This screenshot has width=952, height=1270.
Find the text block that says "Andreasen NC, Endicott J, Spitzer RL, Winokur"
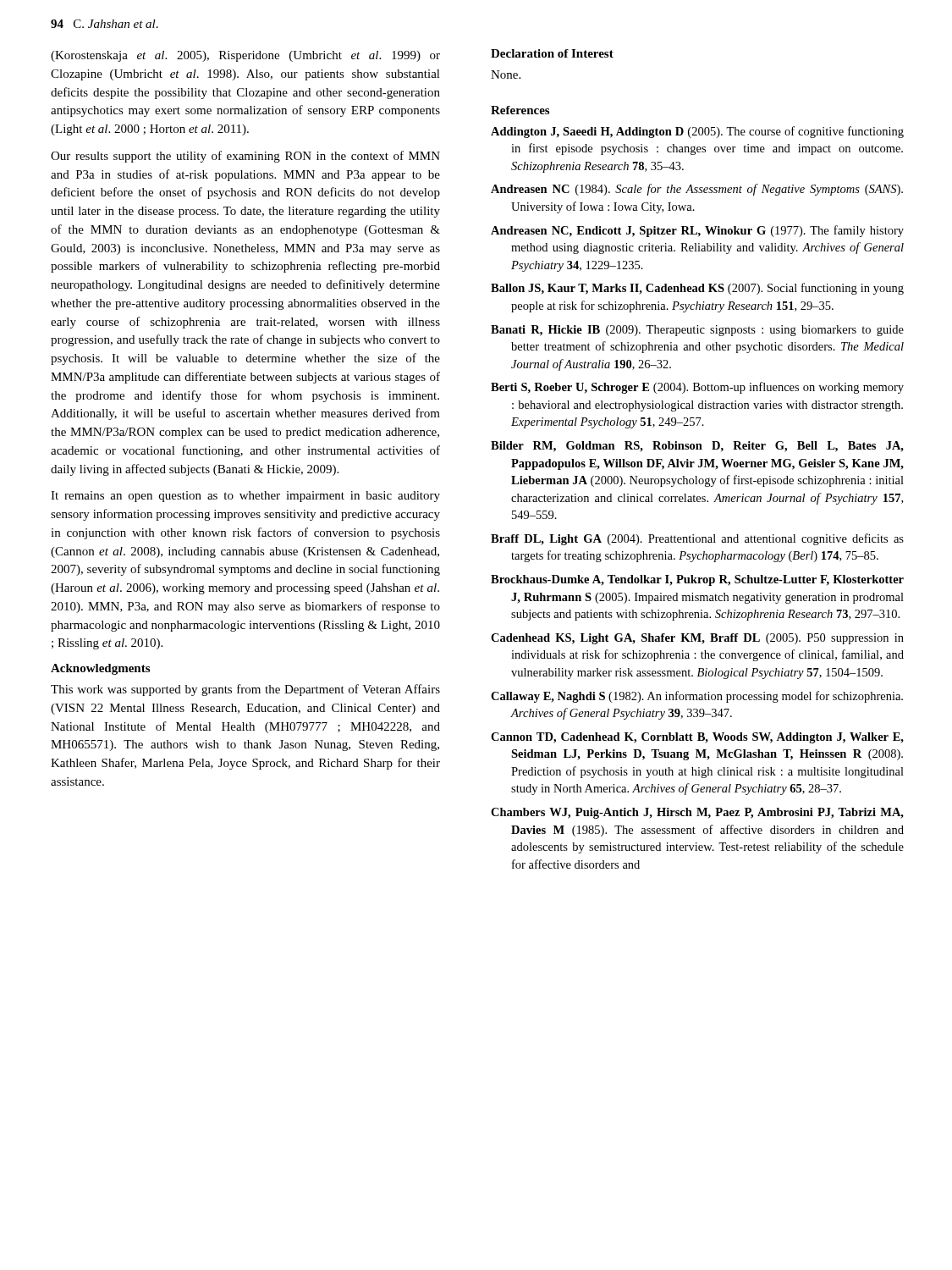click(697, 247)
